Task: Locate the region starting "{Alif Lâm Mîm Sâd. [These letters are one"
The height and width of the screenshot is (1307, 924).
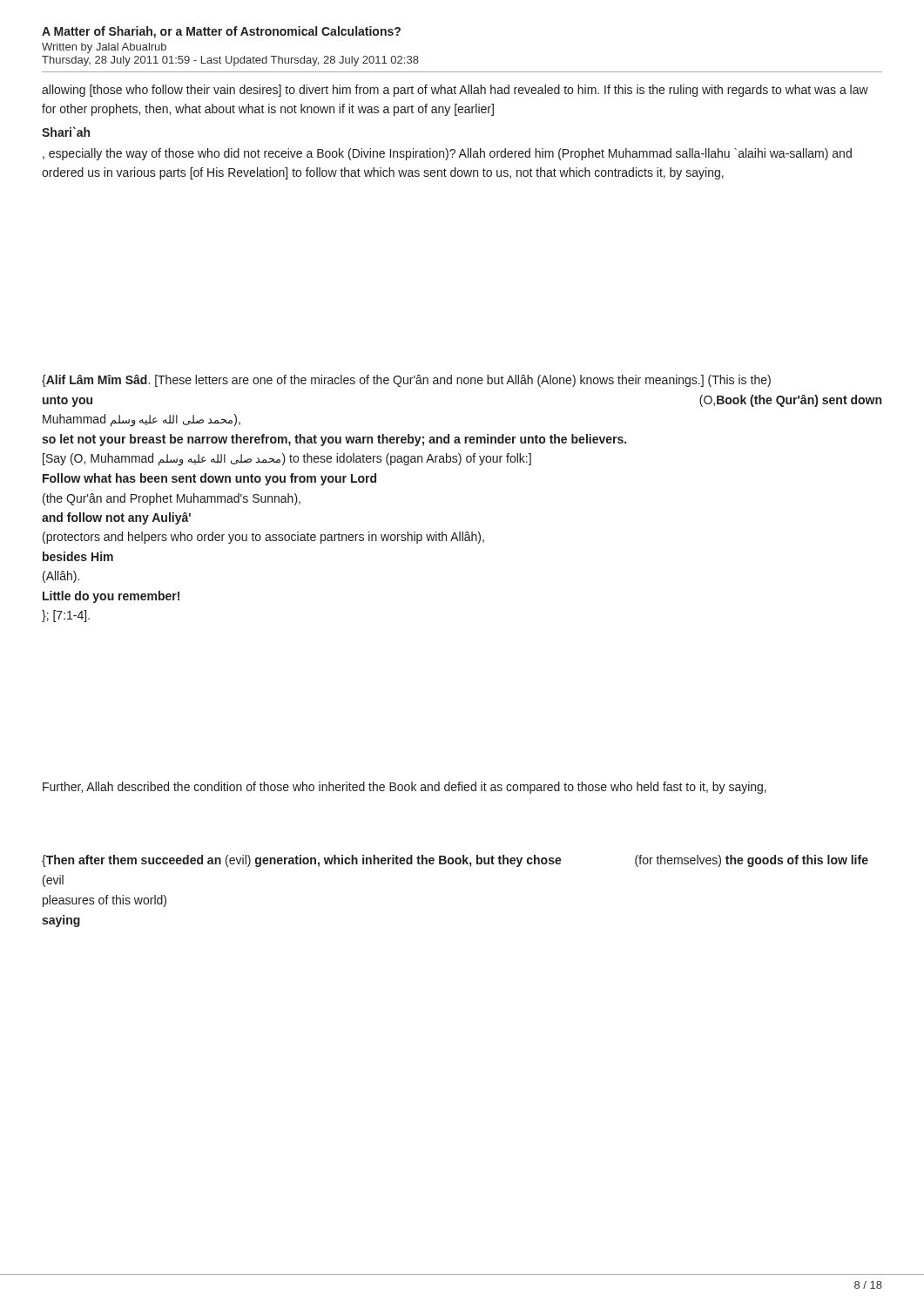Action: point(406,381)
